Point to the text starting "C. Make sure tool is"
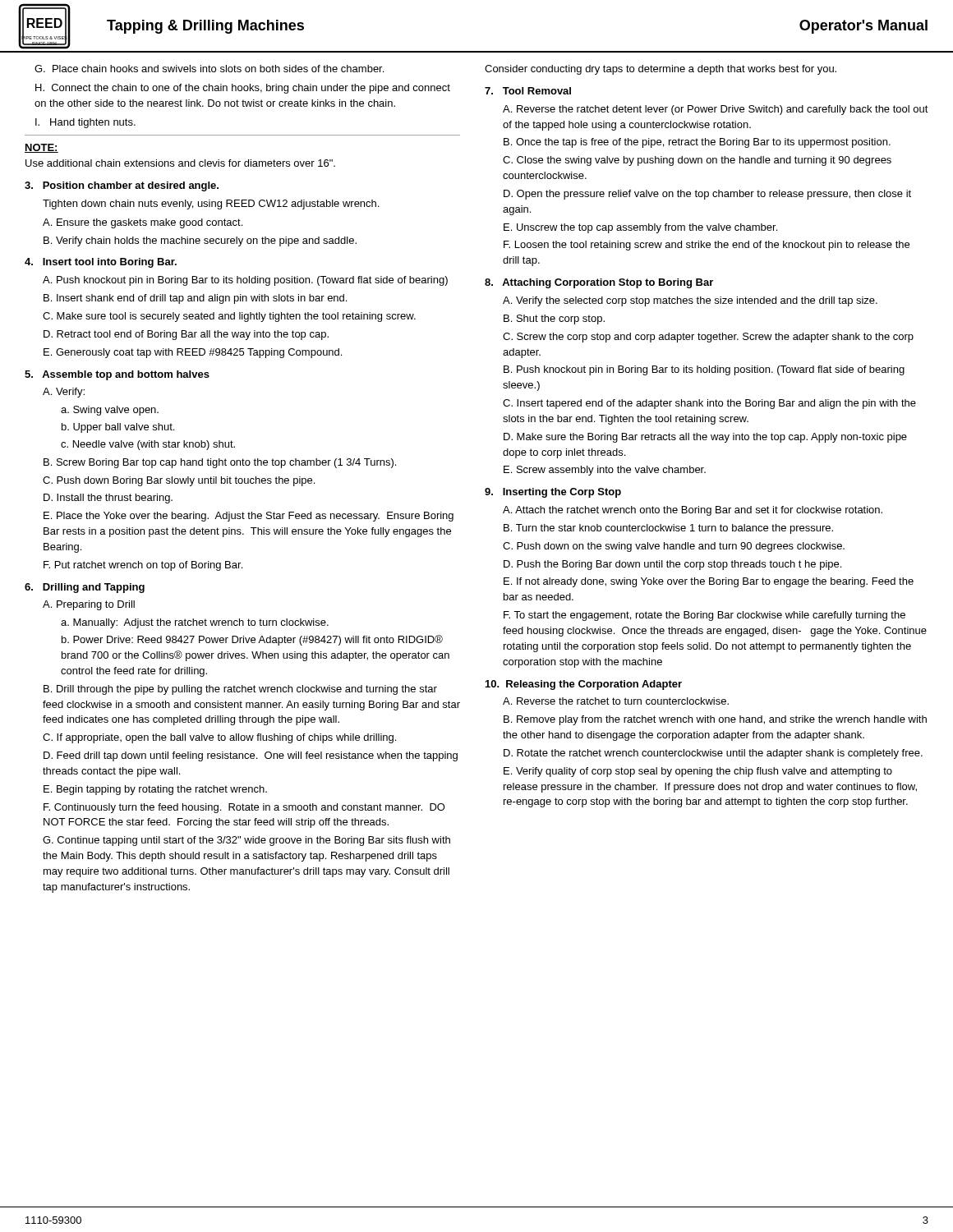 point(229,316)
